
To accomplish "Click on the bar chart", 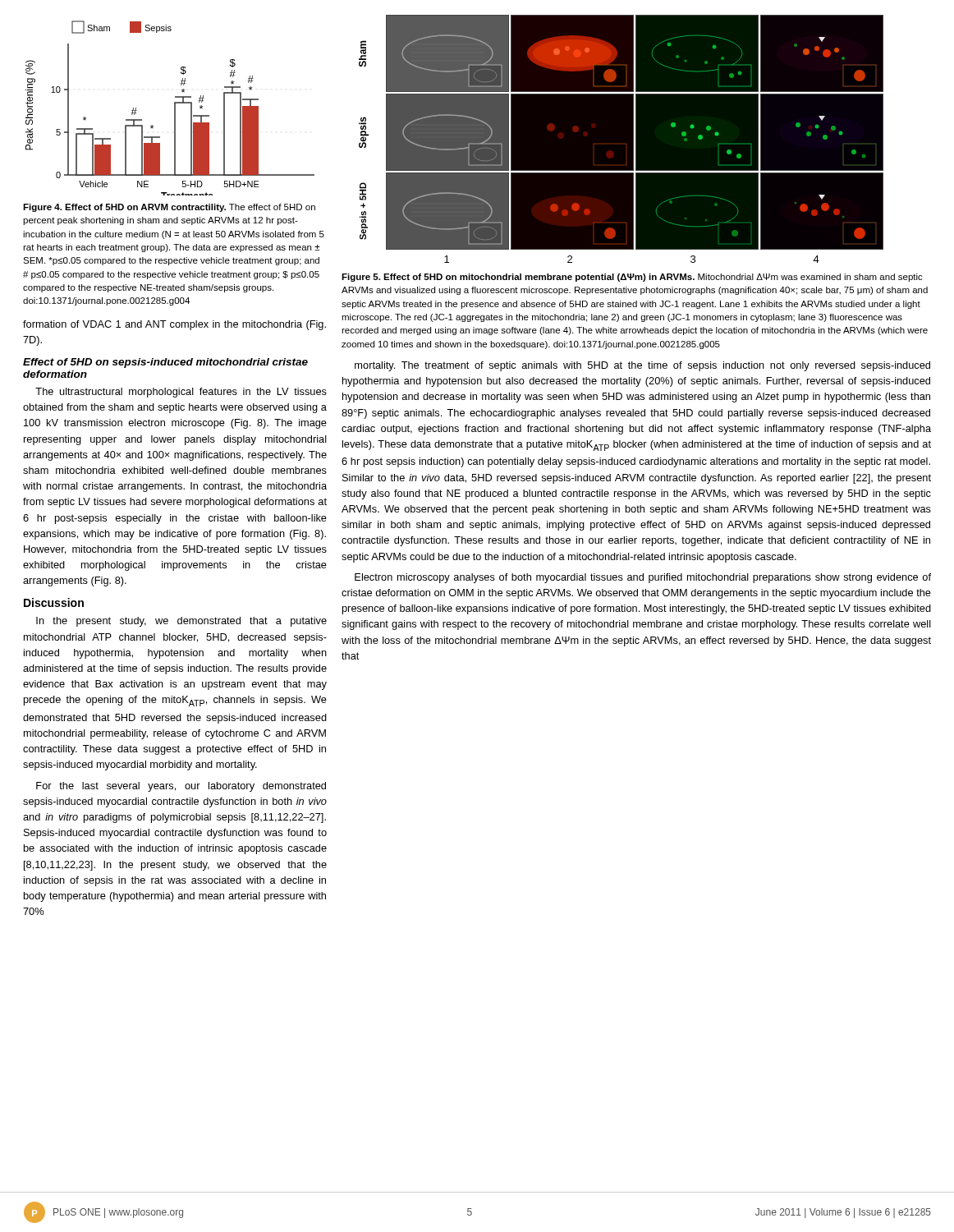I will [x=175, y=105].
